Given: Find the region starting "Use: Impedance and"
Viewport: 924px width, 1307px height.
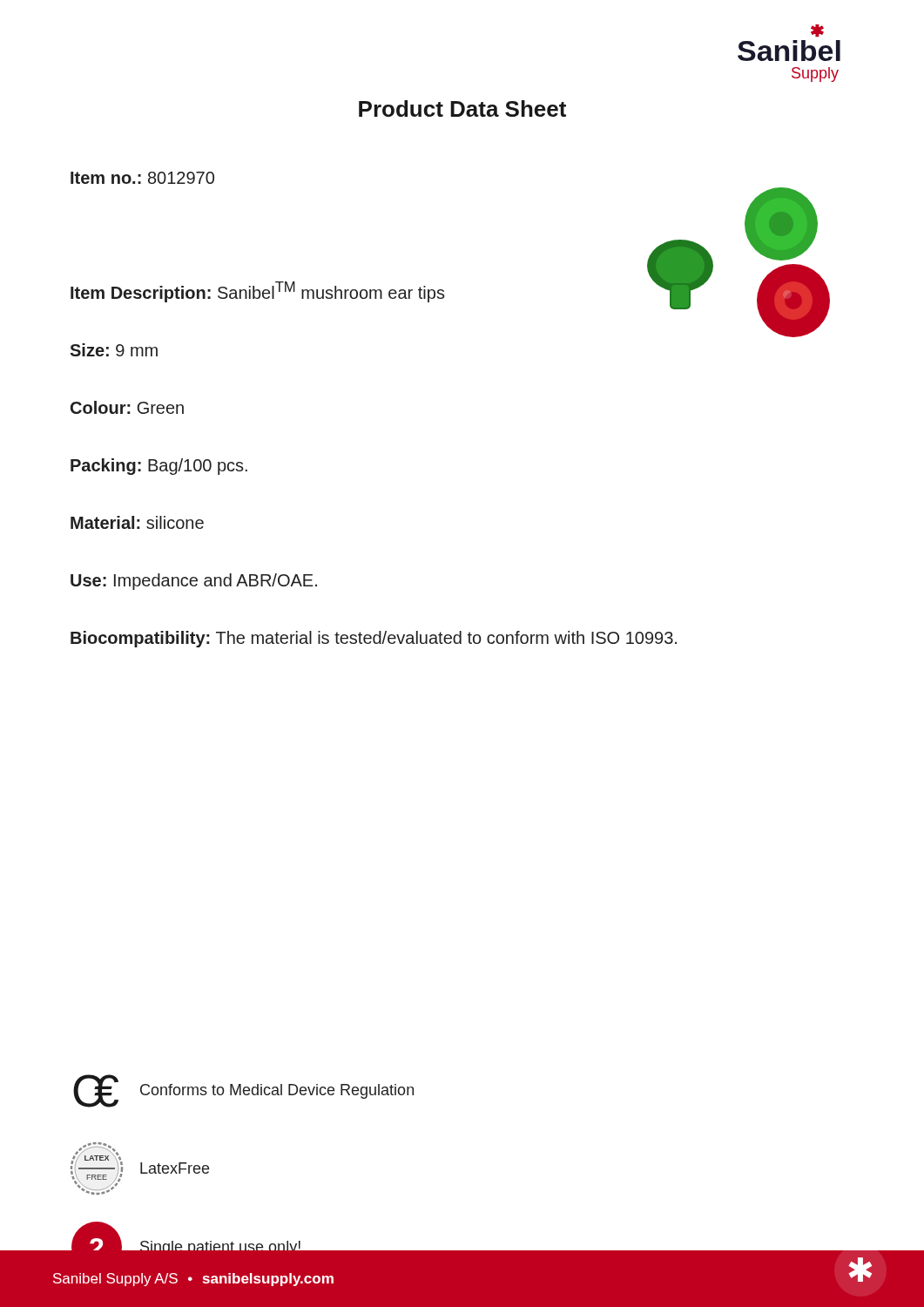Looking at the screenshot, I should pyautogui.click(x=194, y=580).
